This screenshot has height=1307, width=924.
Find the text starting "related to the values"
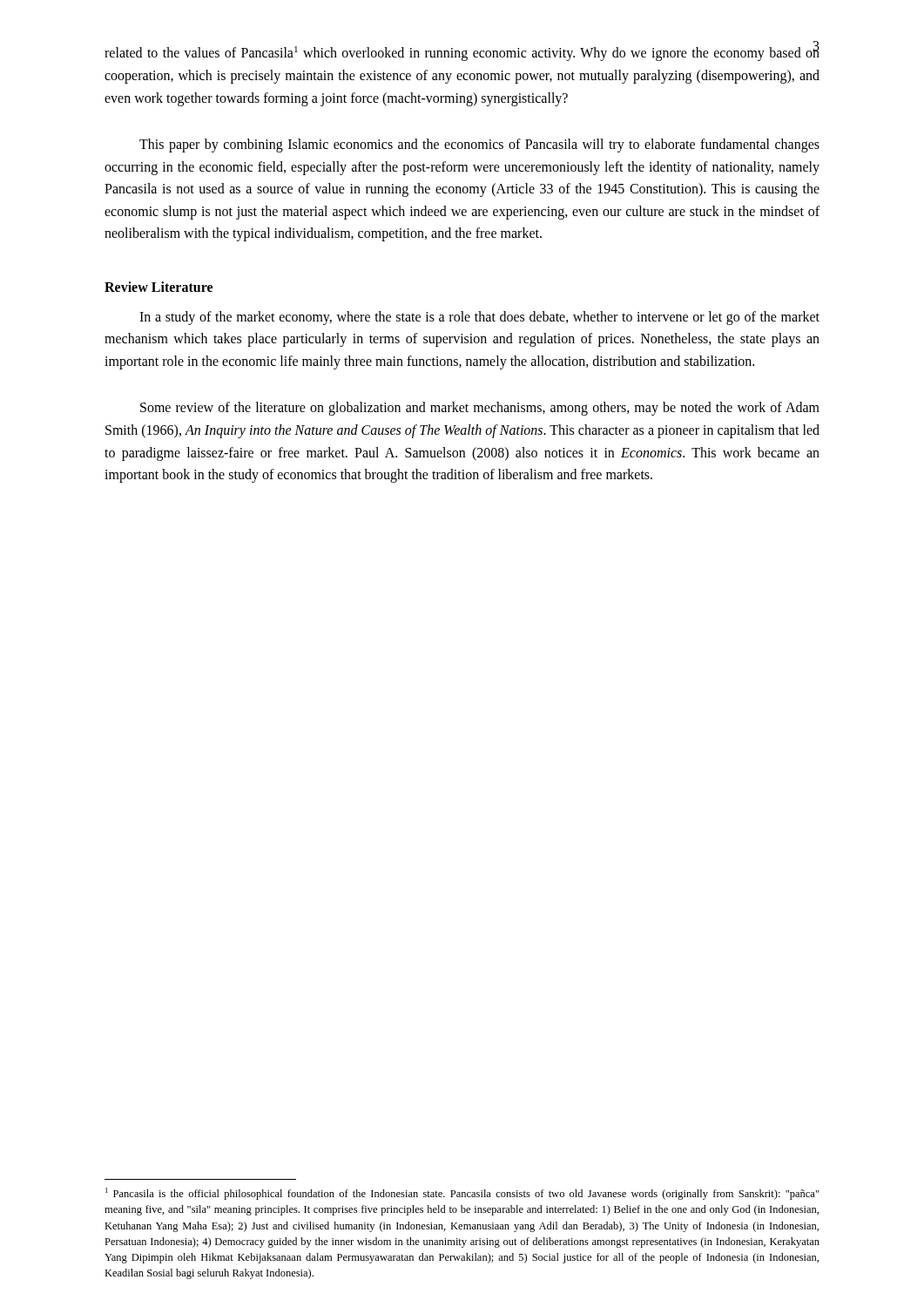[462, 75]
